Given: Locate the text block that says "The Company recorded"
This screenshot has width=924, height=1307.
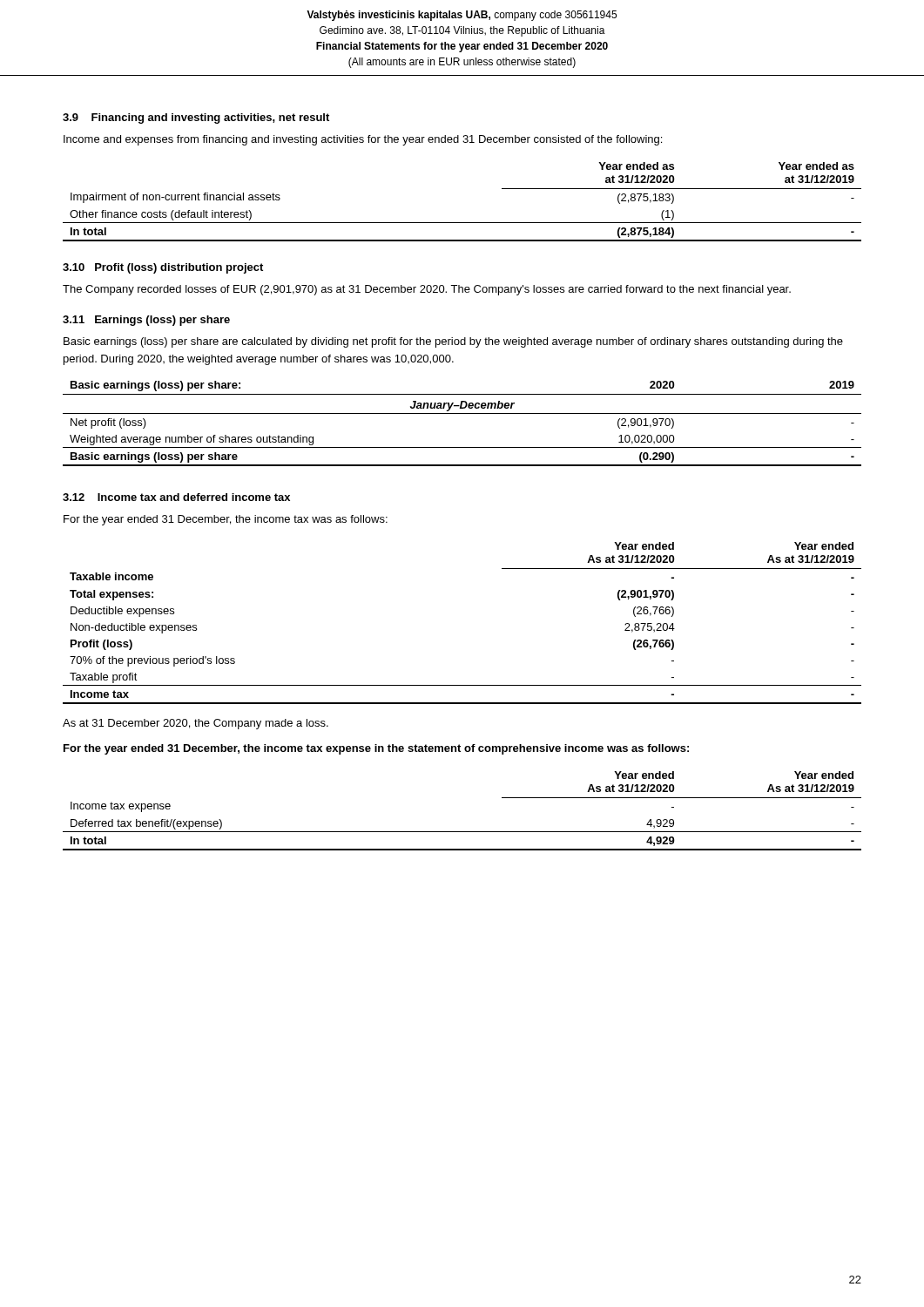Looking at the screenshot, I should click(427, 288).
